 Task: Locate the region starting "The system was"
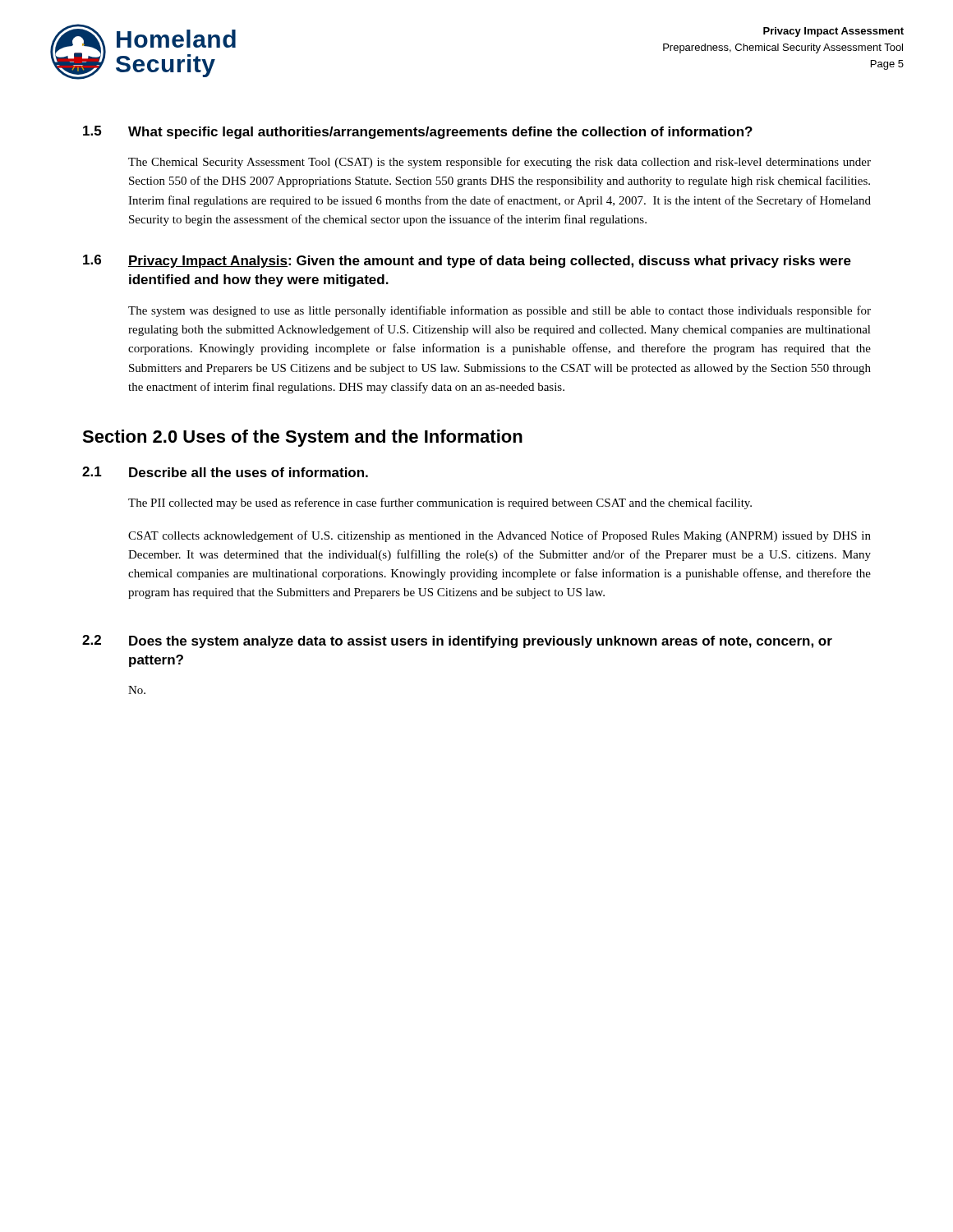point(500,349)
